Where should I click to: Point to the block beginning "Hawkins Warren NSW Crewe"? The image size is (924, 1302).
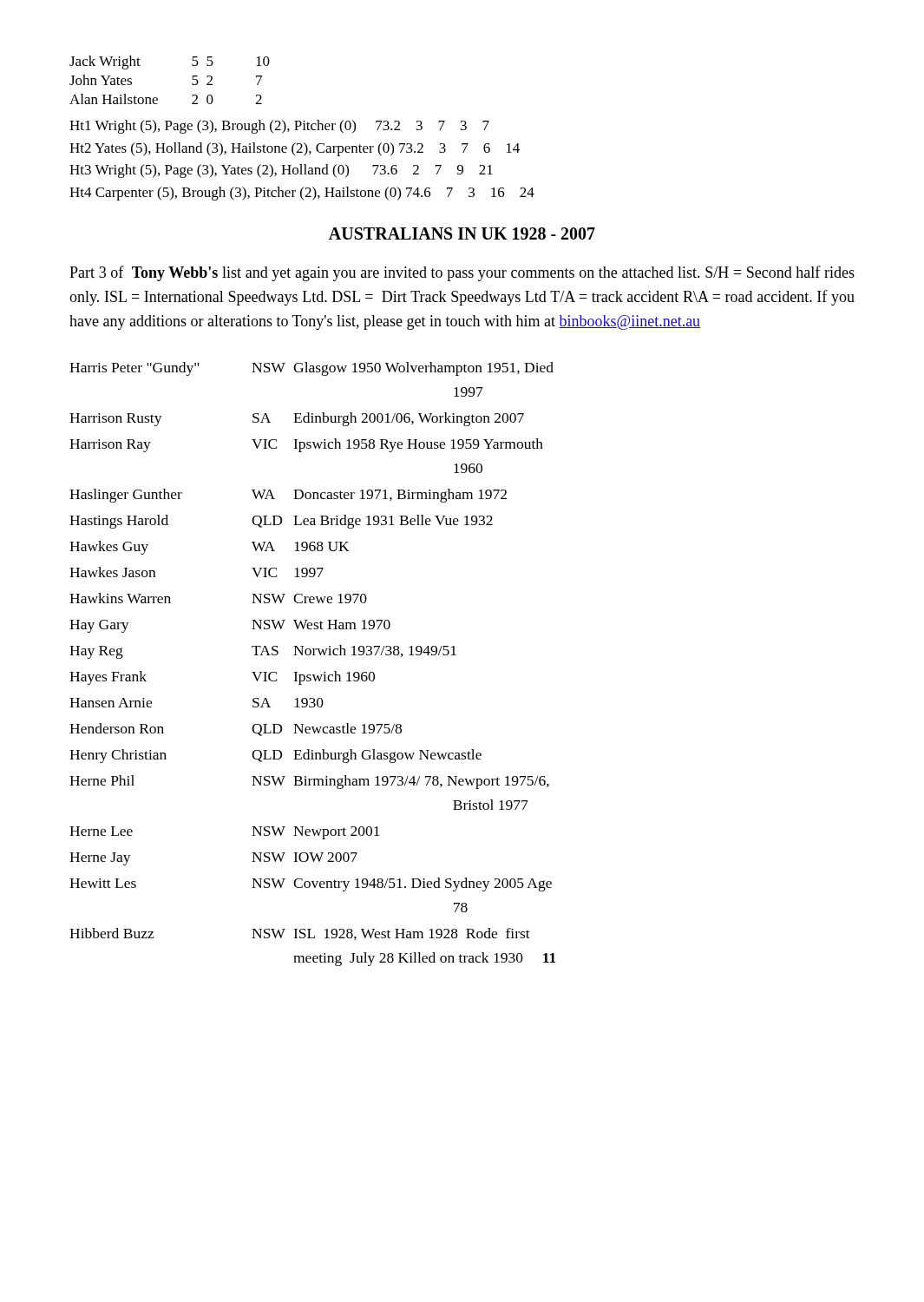click(120, 597)
